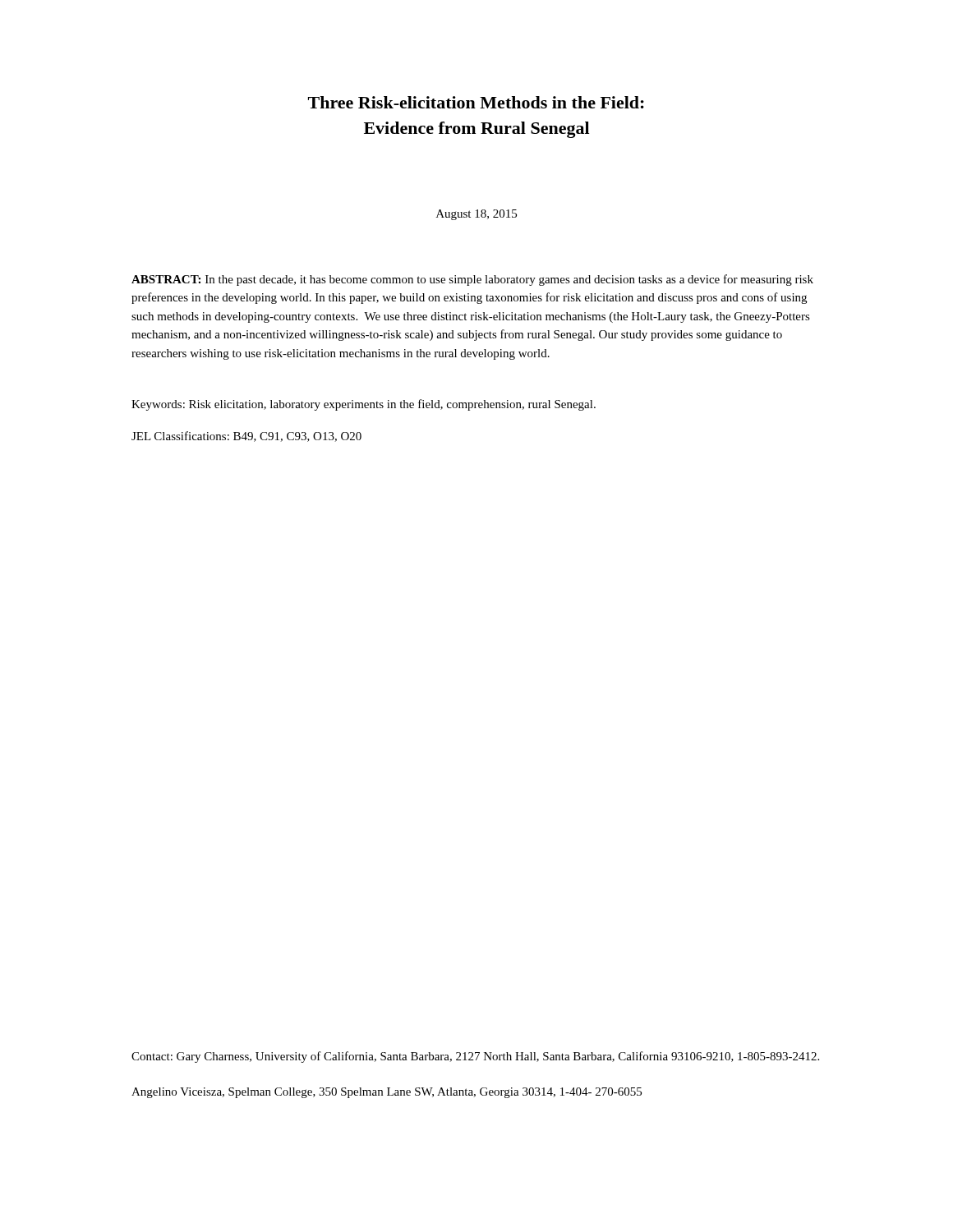Click the passage that begins "Keywords: Risk elicitation, laboratory experiments in"

pyautogui.click(x=364, y=404)
